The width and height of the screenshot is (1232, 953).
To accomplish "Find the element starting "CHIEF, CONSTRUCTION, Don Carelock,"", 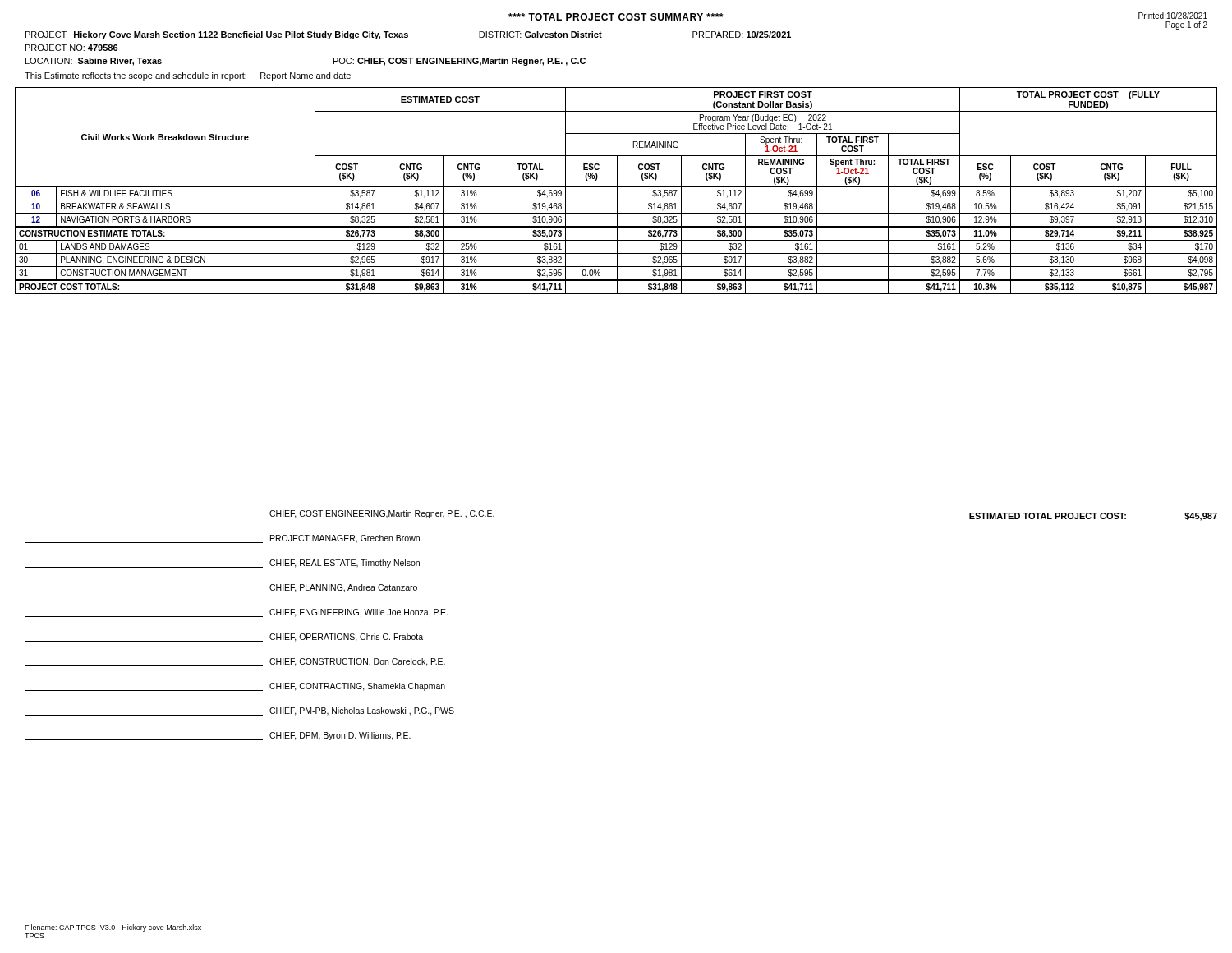I will click(235, 661).
